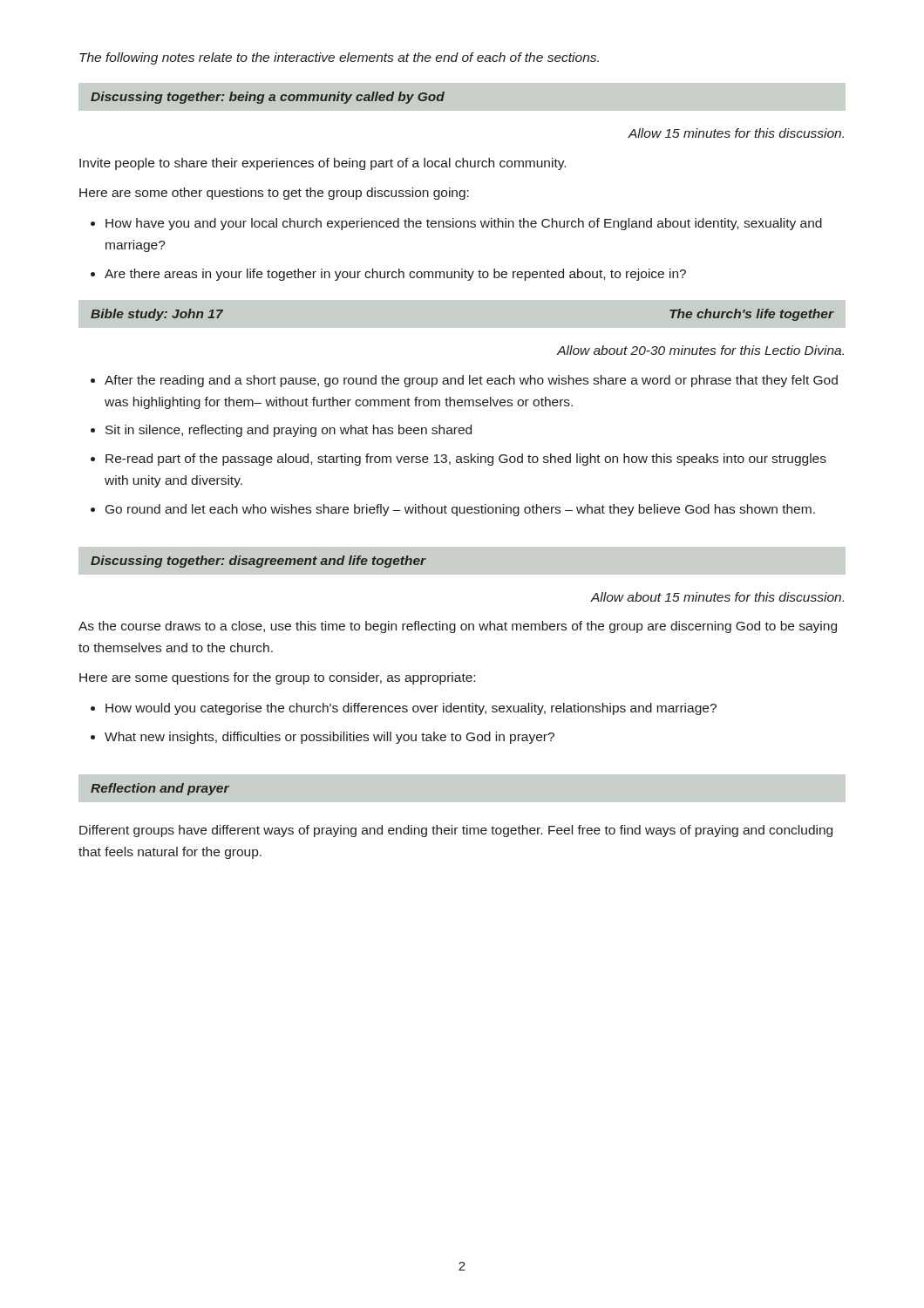Point to the section header beginning "Discussing together: being a community"
Image resolution: width=924 pixels, height=1308 pixels.
pos(267,97)
